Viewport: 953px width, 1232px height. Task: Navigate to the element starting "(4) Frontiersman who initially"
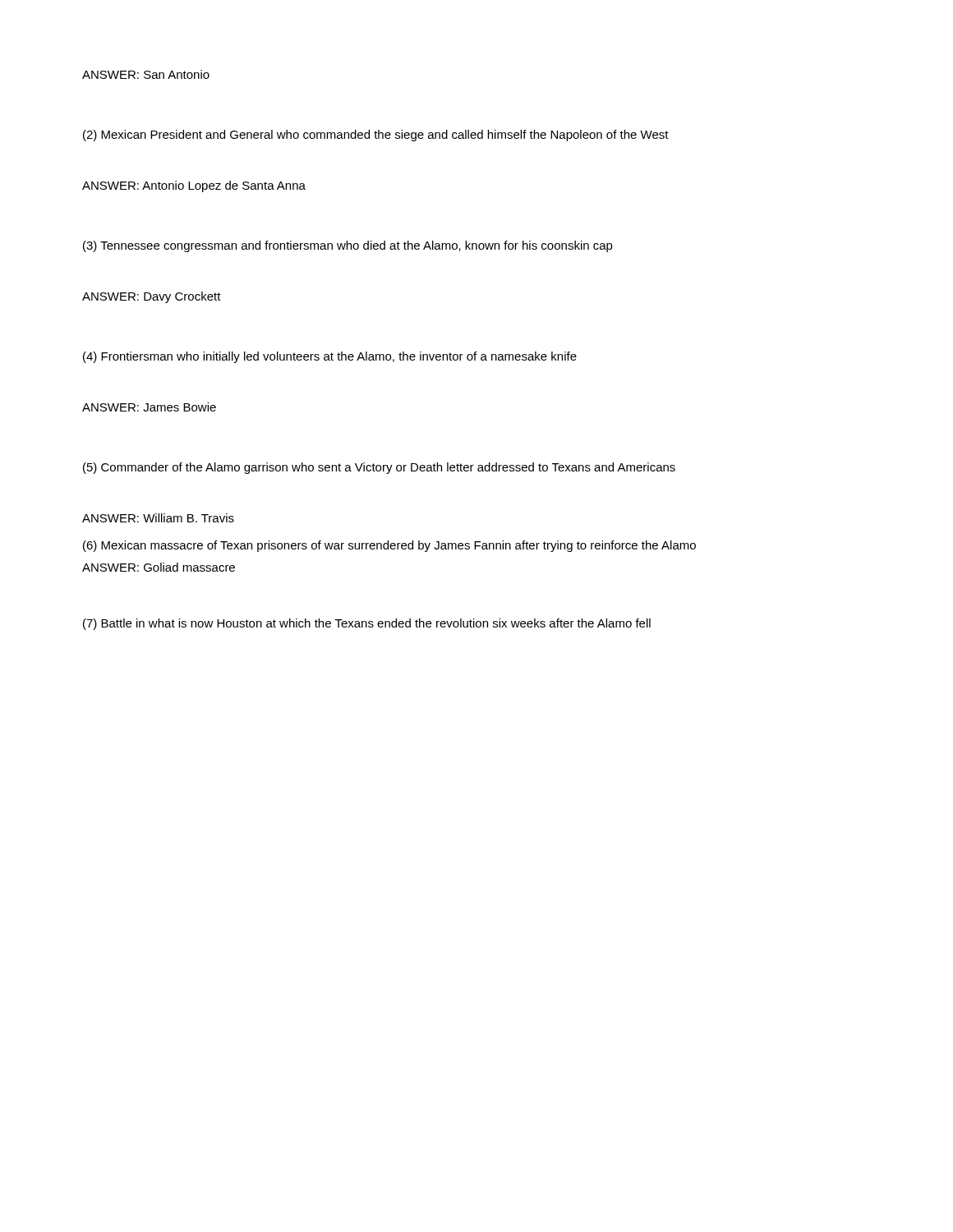329,356
